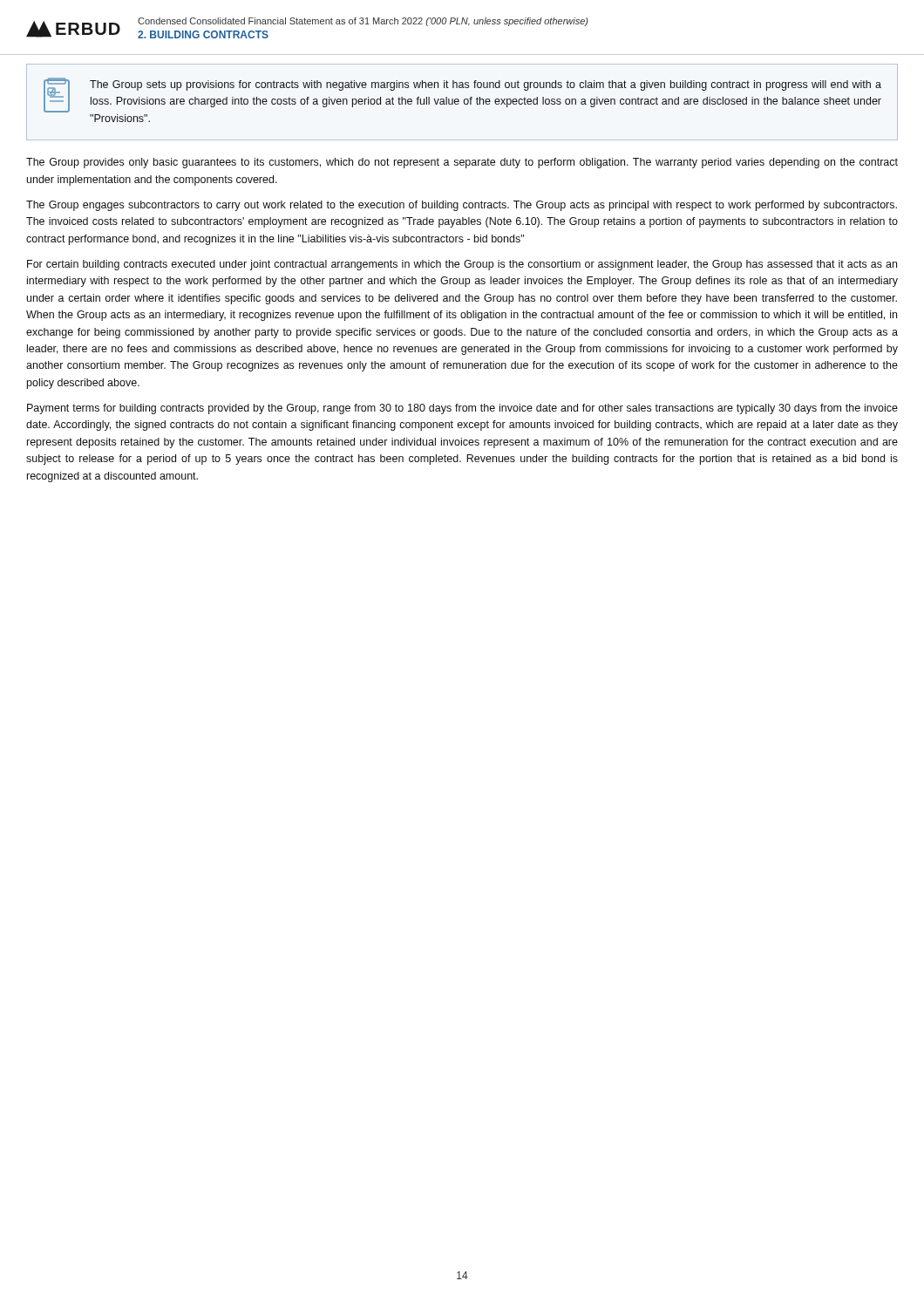Point to the text block starting "For certain building contracts executed under joint contractual"
Image resolution: width=924 pixels, height=1308 pixels.
coord(462,323)
